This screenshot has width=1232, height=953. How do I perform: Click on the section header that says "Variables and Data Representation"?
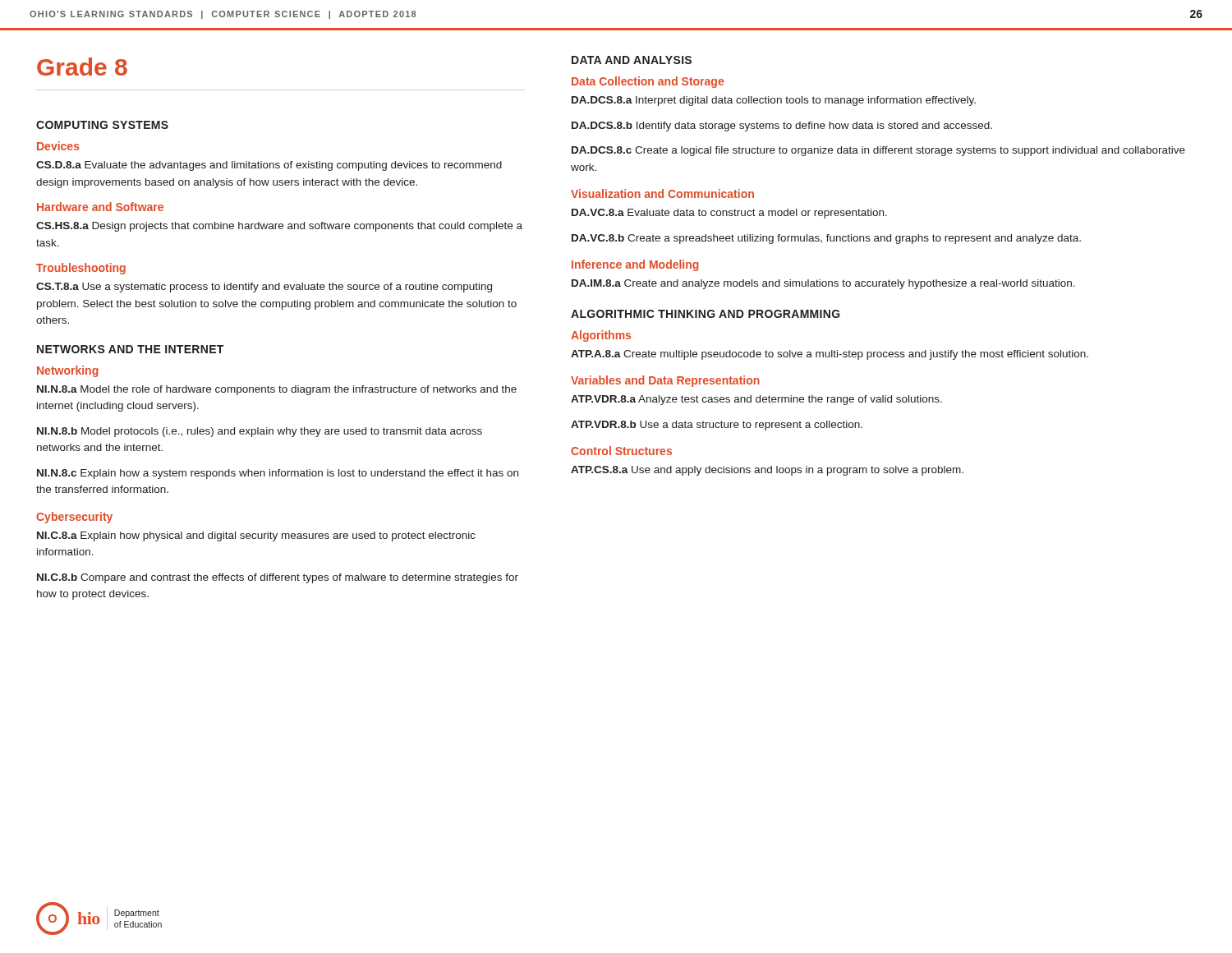point(665,380)
